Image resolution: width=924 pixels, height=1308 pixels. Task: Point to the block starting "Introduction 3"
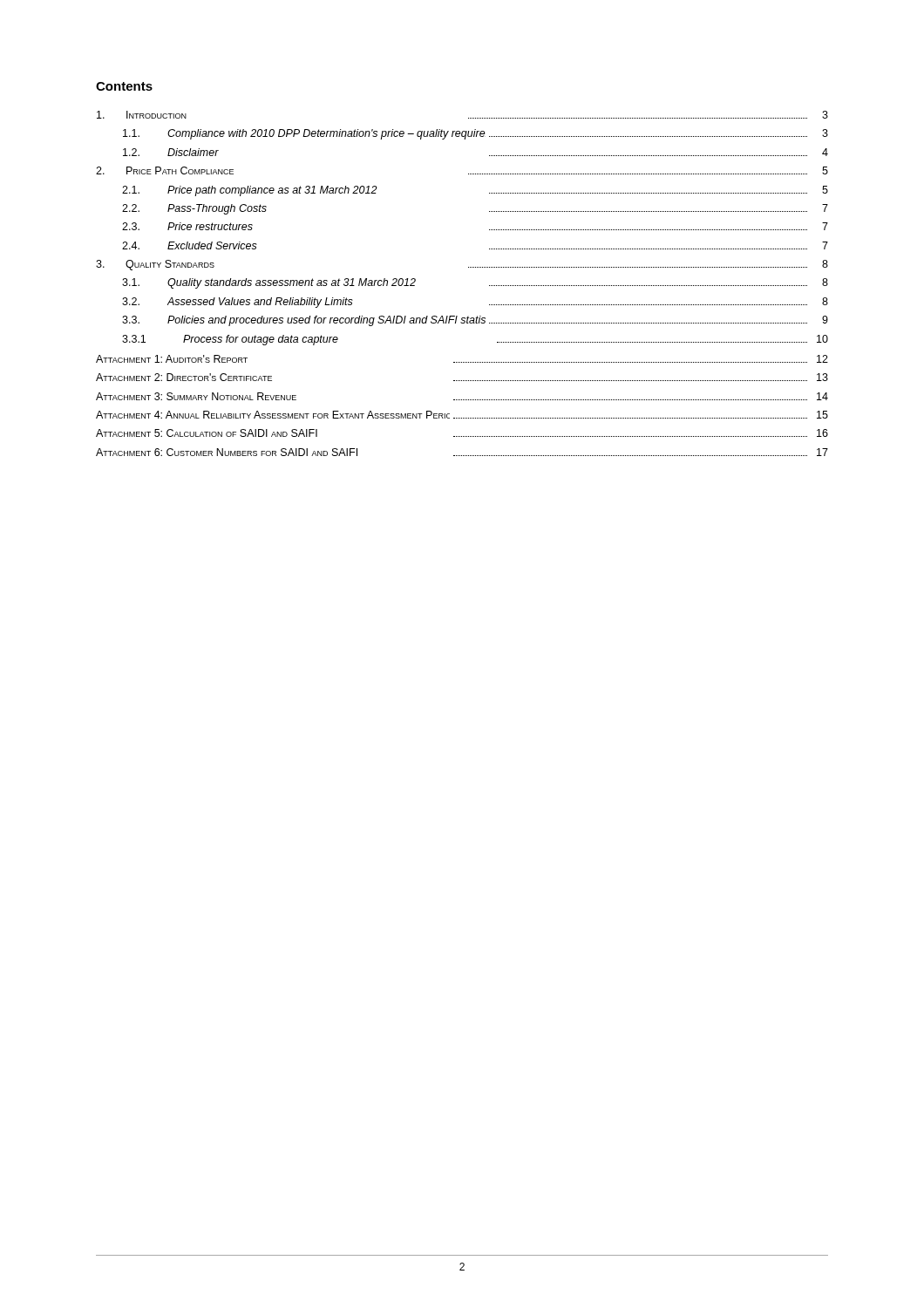point(462,116)
